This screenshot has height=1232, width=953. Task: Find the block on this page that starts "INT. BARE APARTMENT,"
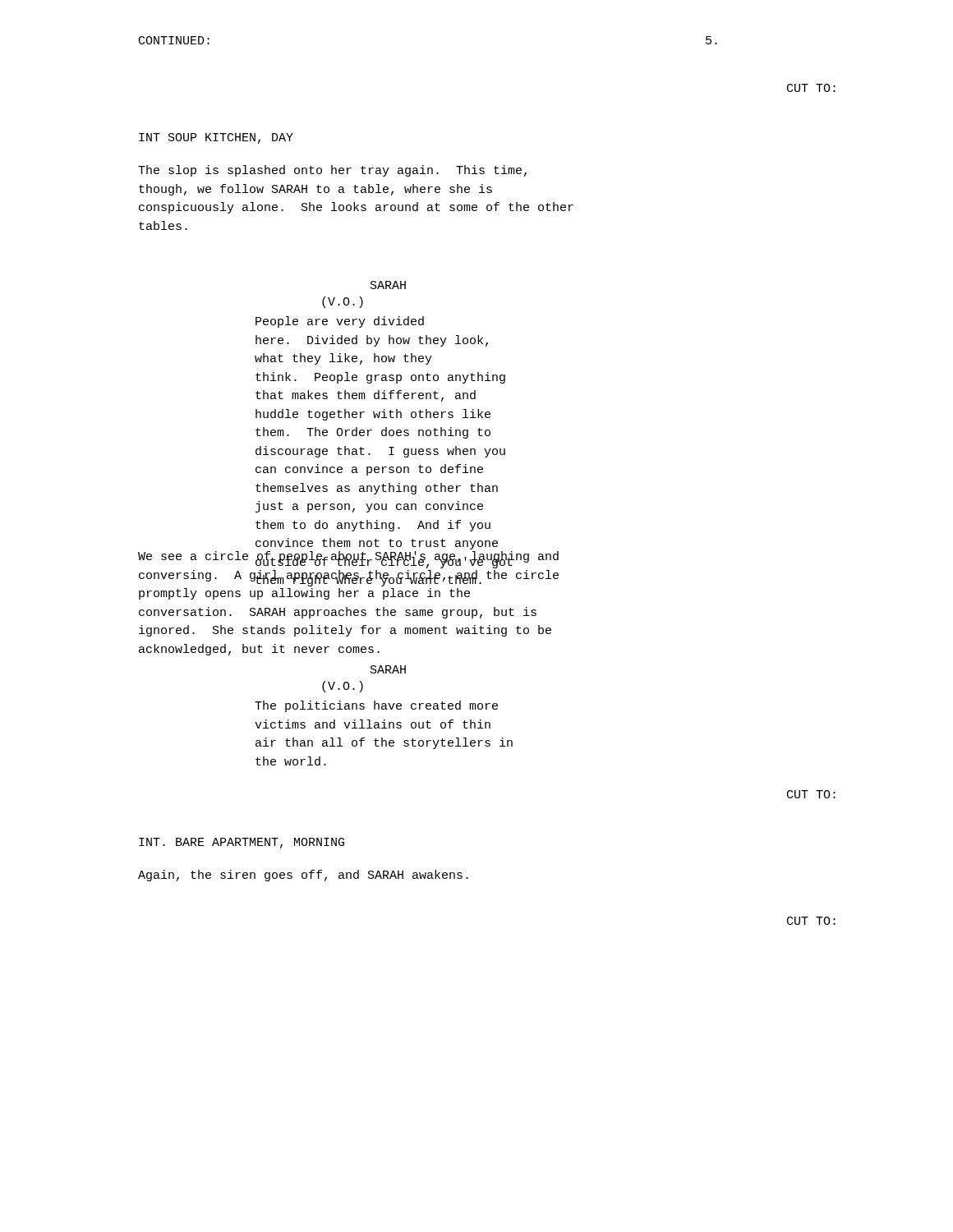click(x=242, y=843)
